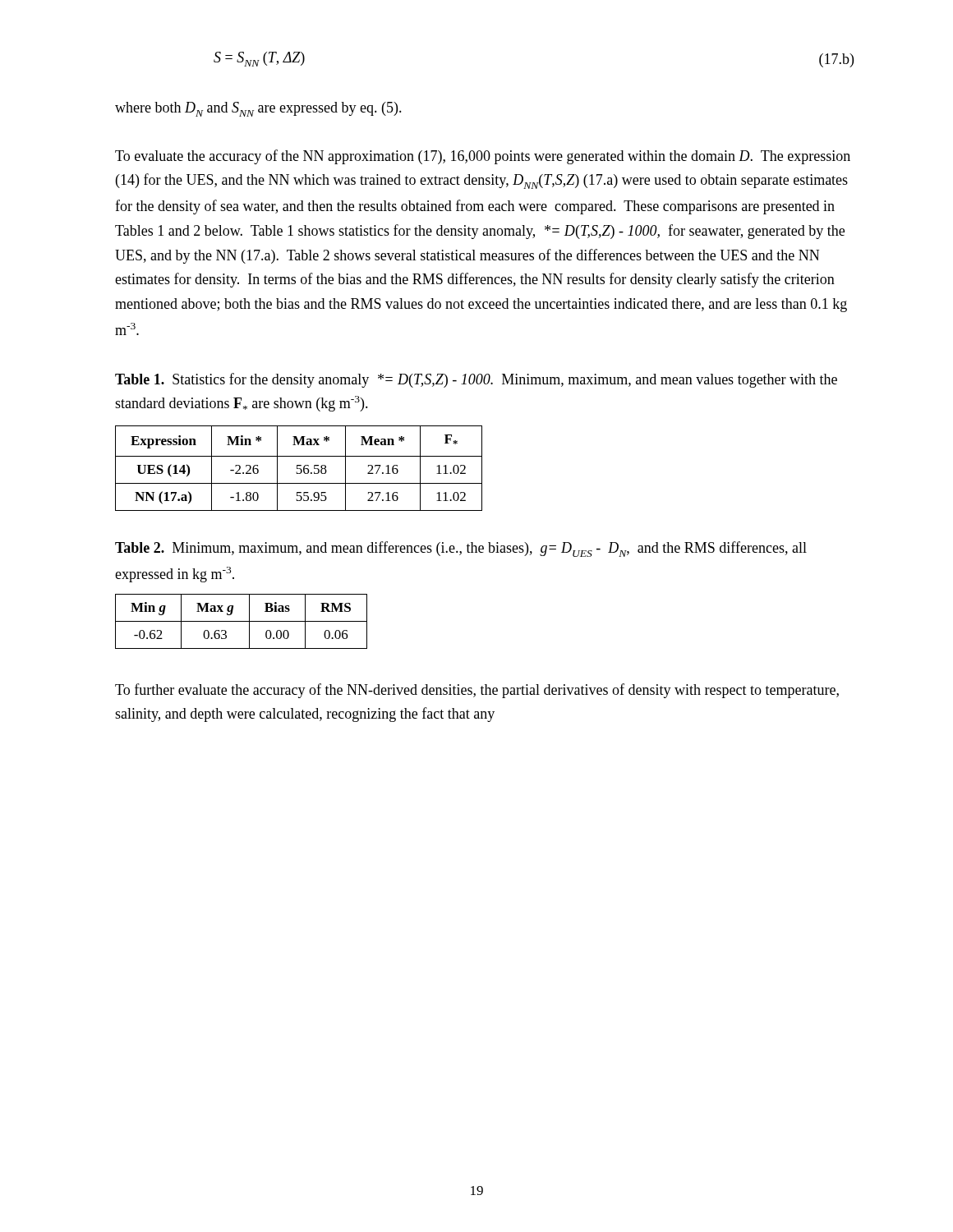Click on the block starting "Table 2. Minimum, maximum, and"
The height and width of the screenshot is (1232, 953).
point(461,561)
